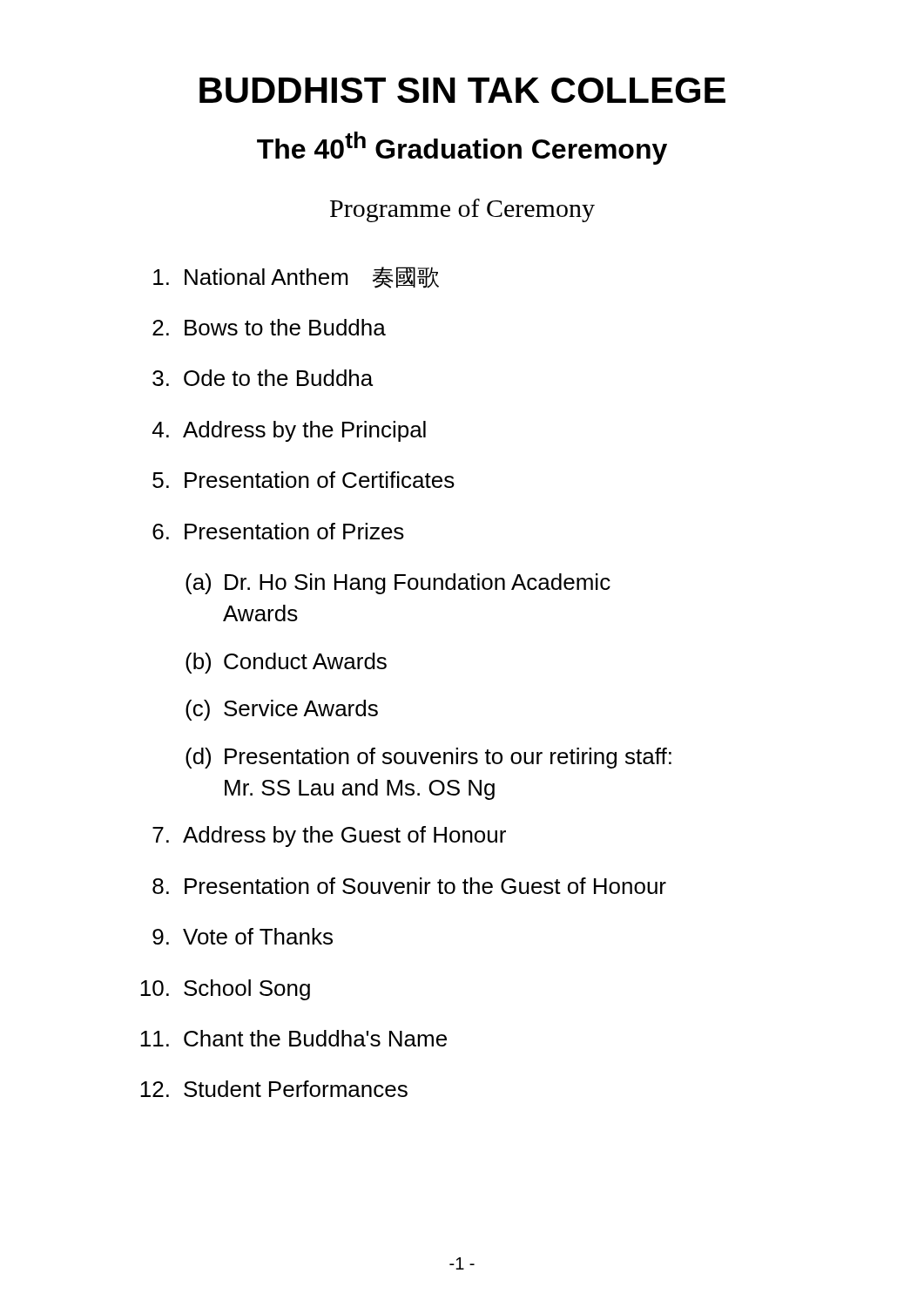This screenshot has width=924, height=1307.
Task: Locate the text "6. Presentation of Prizes"
Action: tap(278, 531)
